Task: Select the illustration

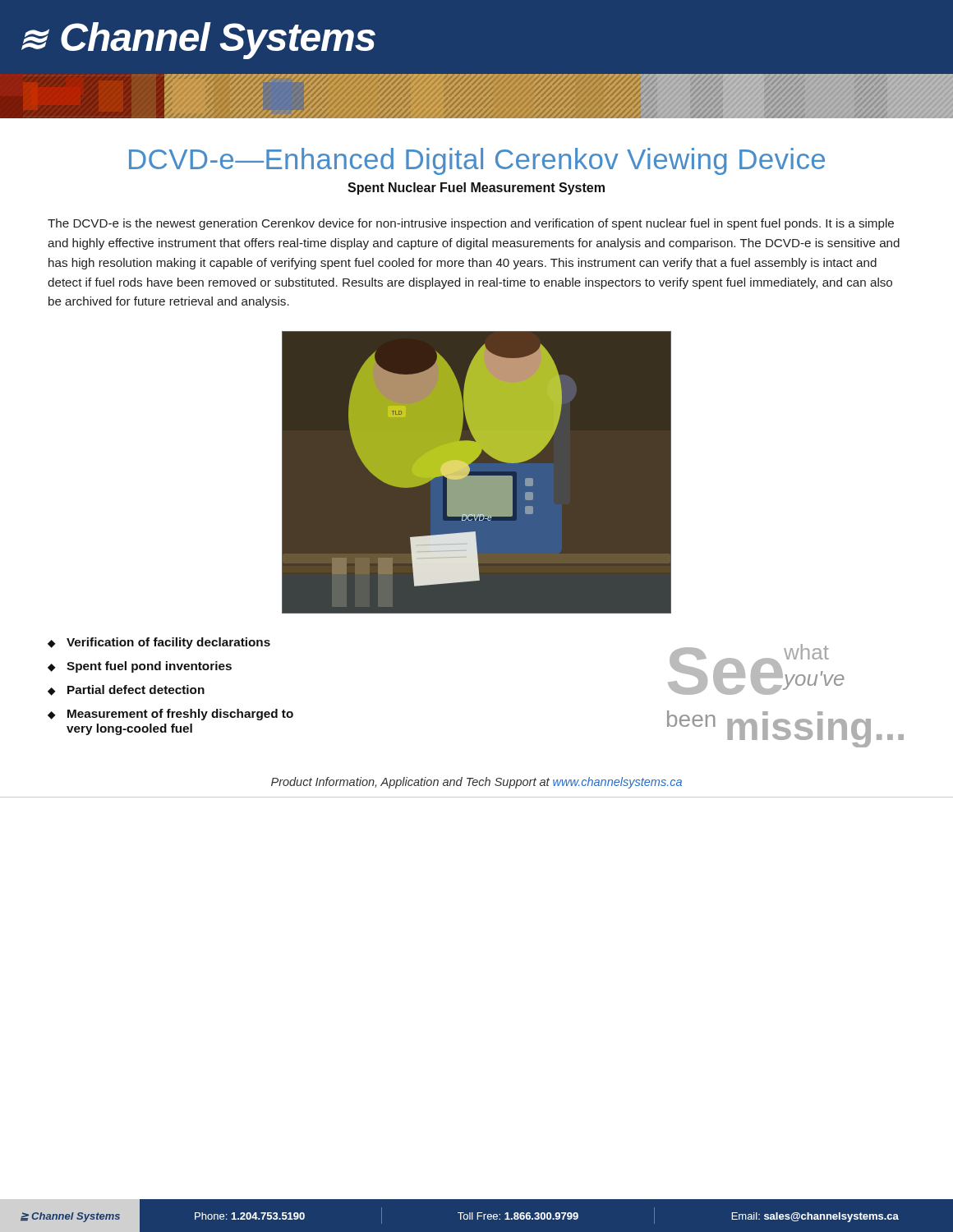Action: (x=782, y=690)
